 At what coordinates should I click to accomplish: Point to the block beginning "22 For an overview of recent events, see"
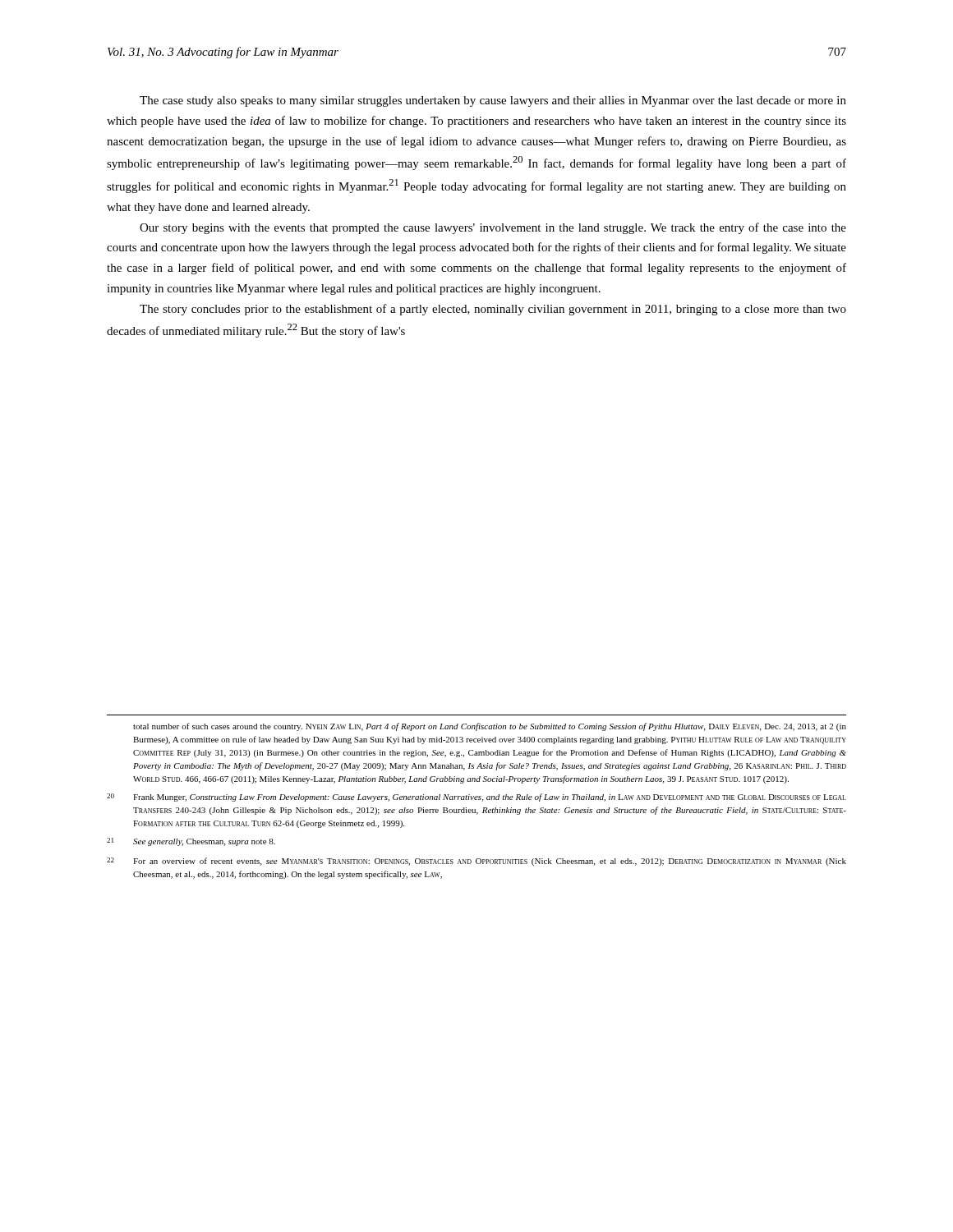click(x=476, y=868)
